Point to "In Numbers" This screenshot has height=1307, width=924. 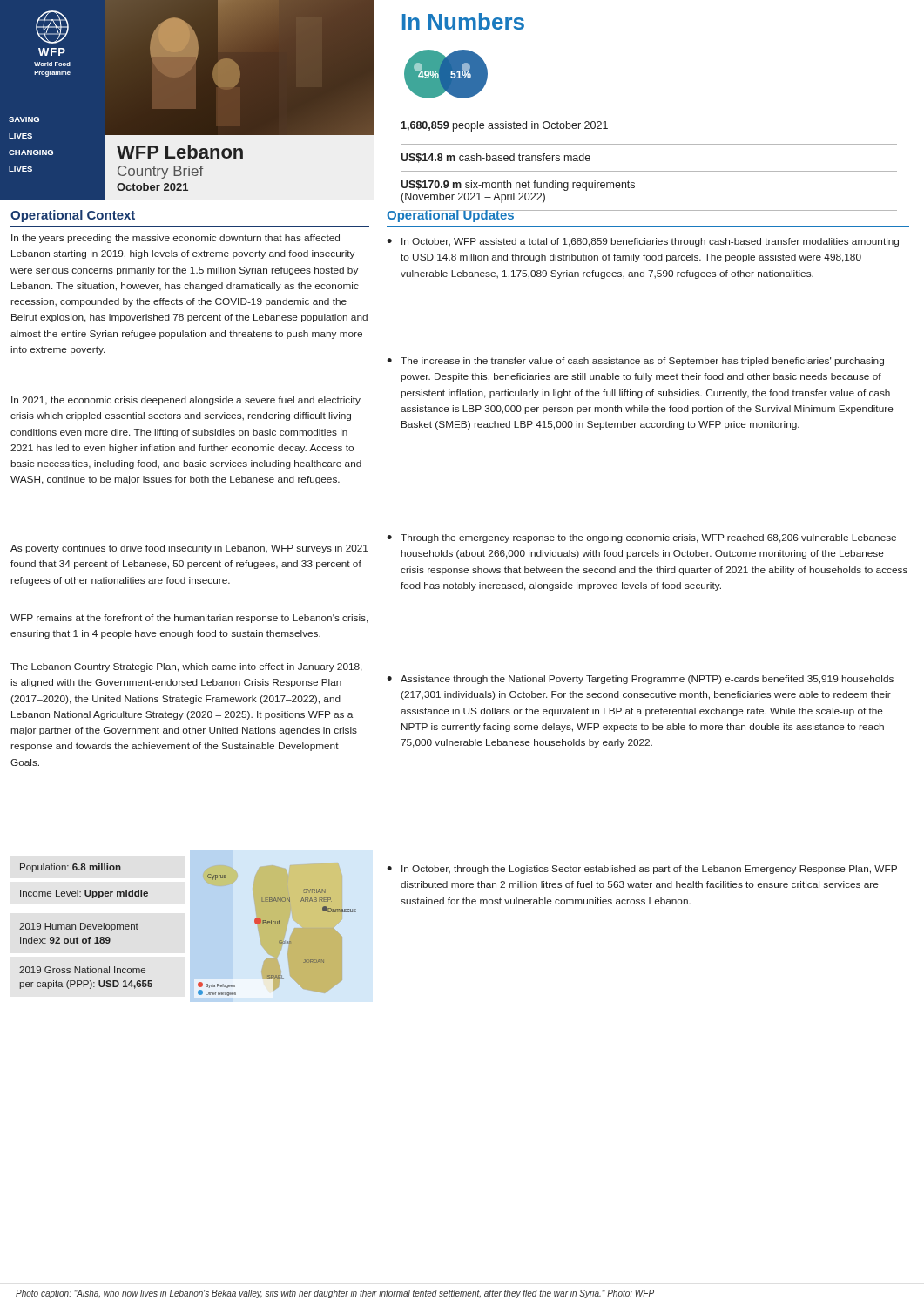(x=463, y=22)
